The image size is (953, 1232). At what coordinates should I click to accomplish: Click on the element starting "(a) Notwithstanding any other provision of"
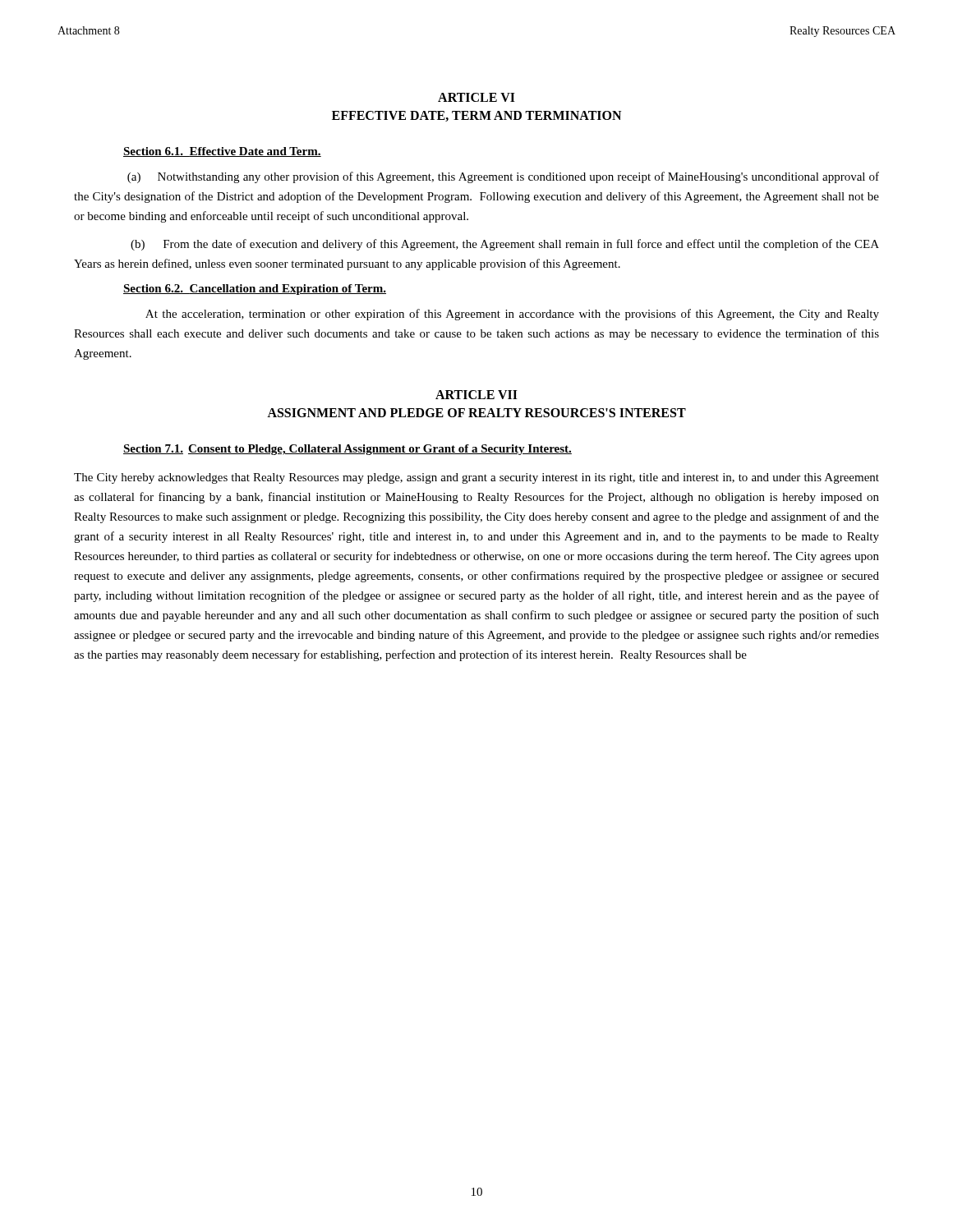tap(476, 196)
